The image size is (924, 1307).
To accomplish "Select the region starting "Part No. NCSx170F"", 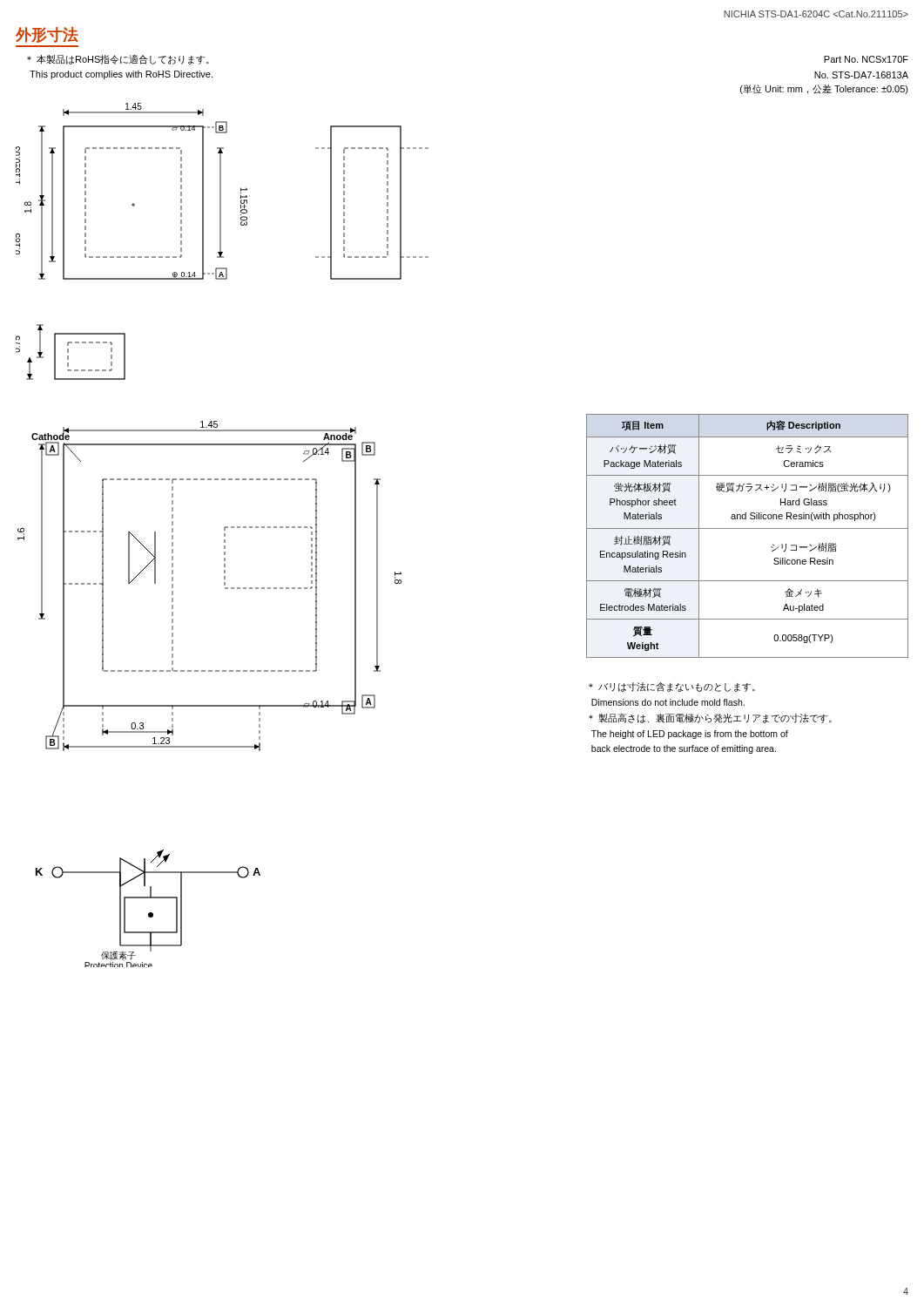I will [861, 67].
